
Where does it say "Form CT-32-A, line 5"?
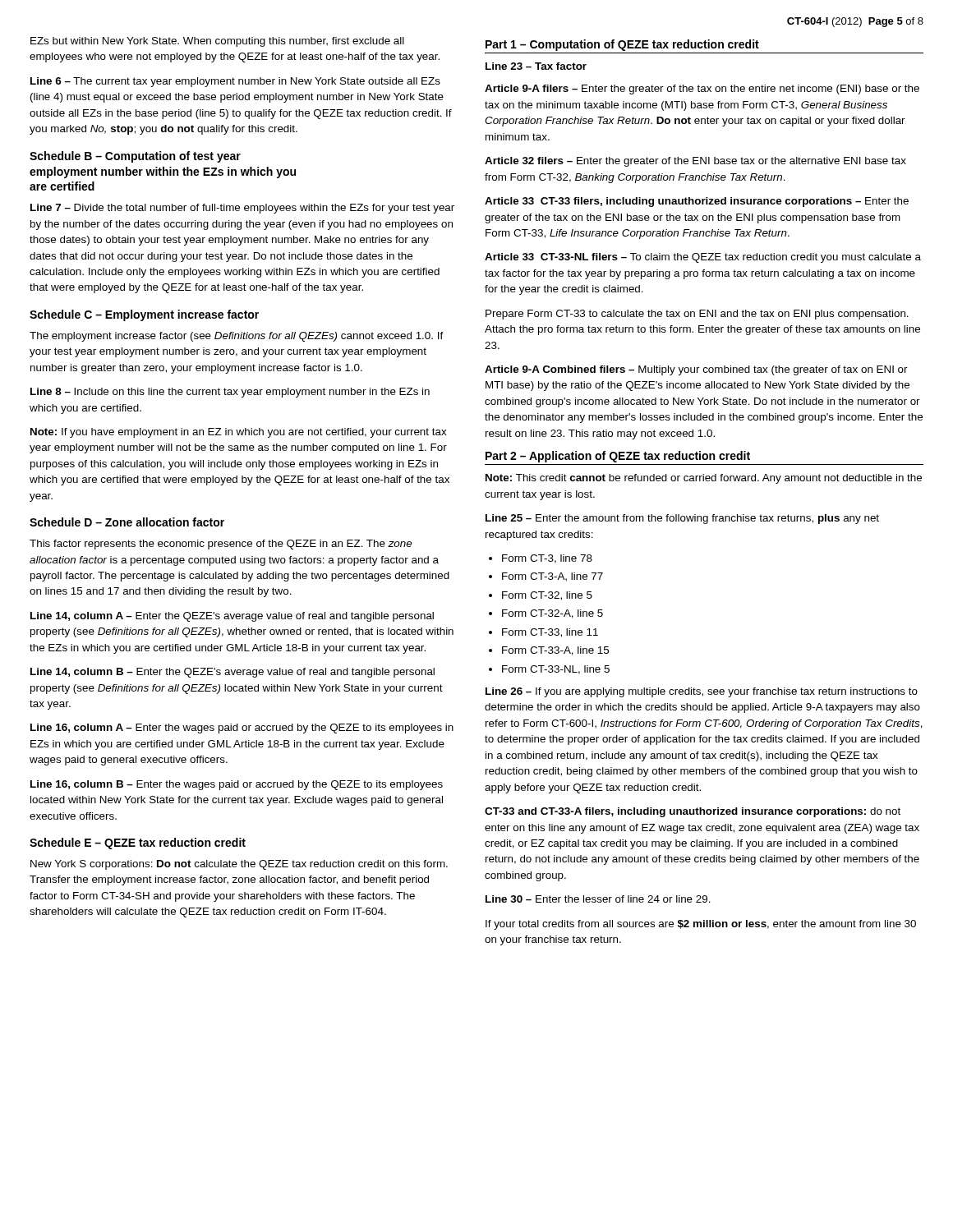pos(546,614)
